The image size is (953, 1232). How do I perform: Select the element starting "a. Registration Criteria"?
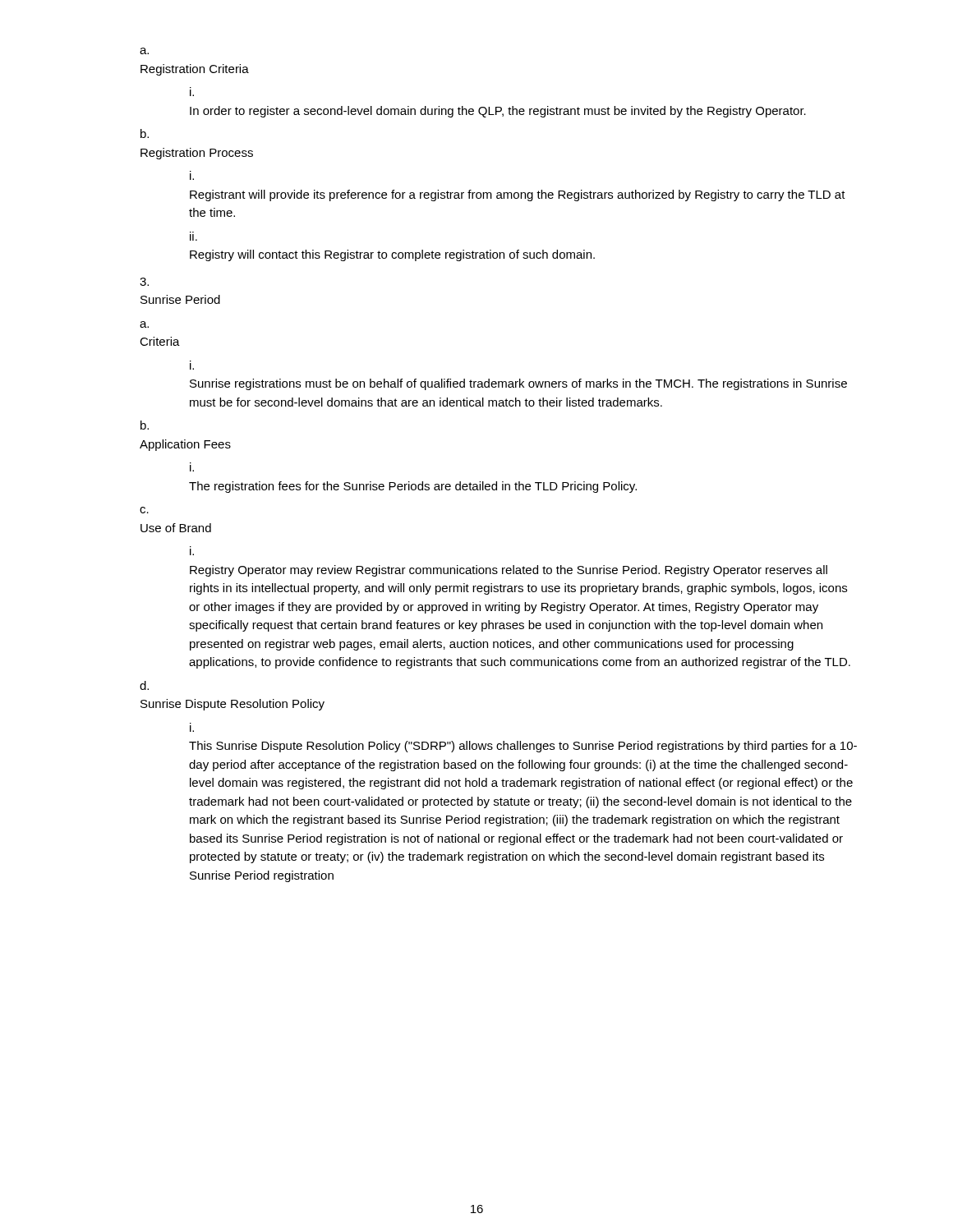(x=144, y=51)
